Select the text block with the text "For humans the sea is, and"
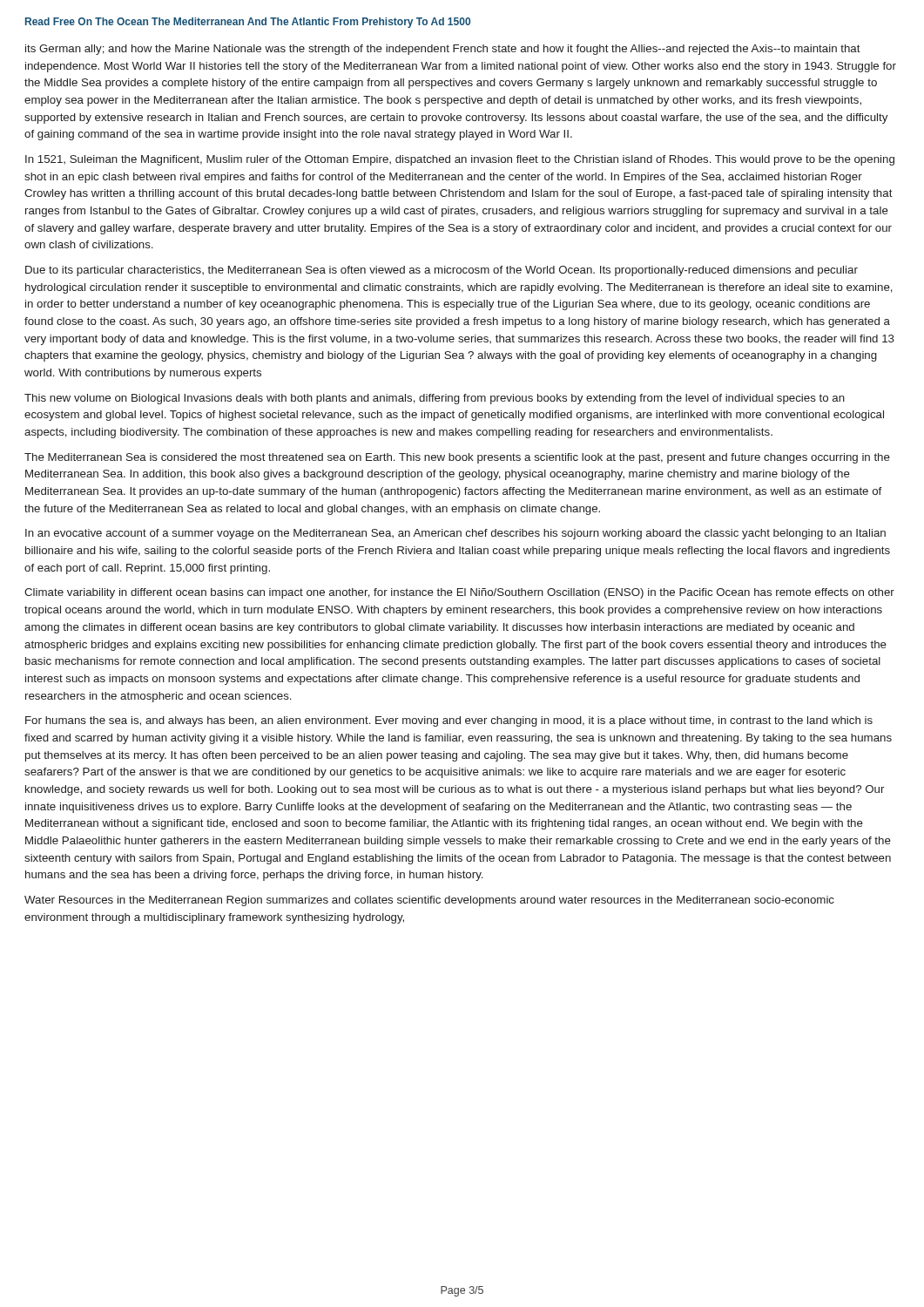The width and height of the screenshot is (924, 1307). coord(462,798)
